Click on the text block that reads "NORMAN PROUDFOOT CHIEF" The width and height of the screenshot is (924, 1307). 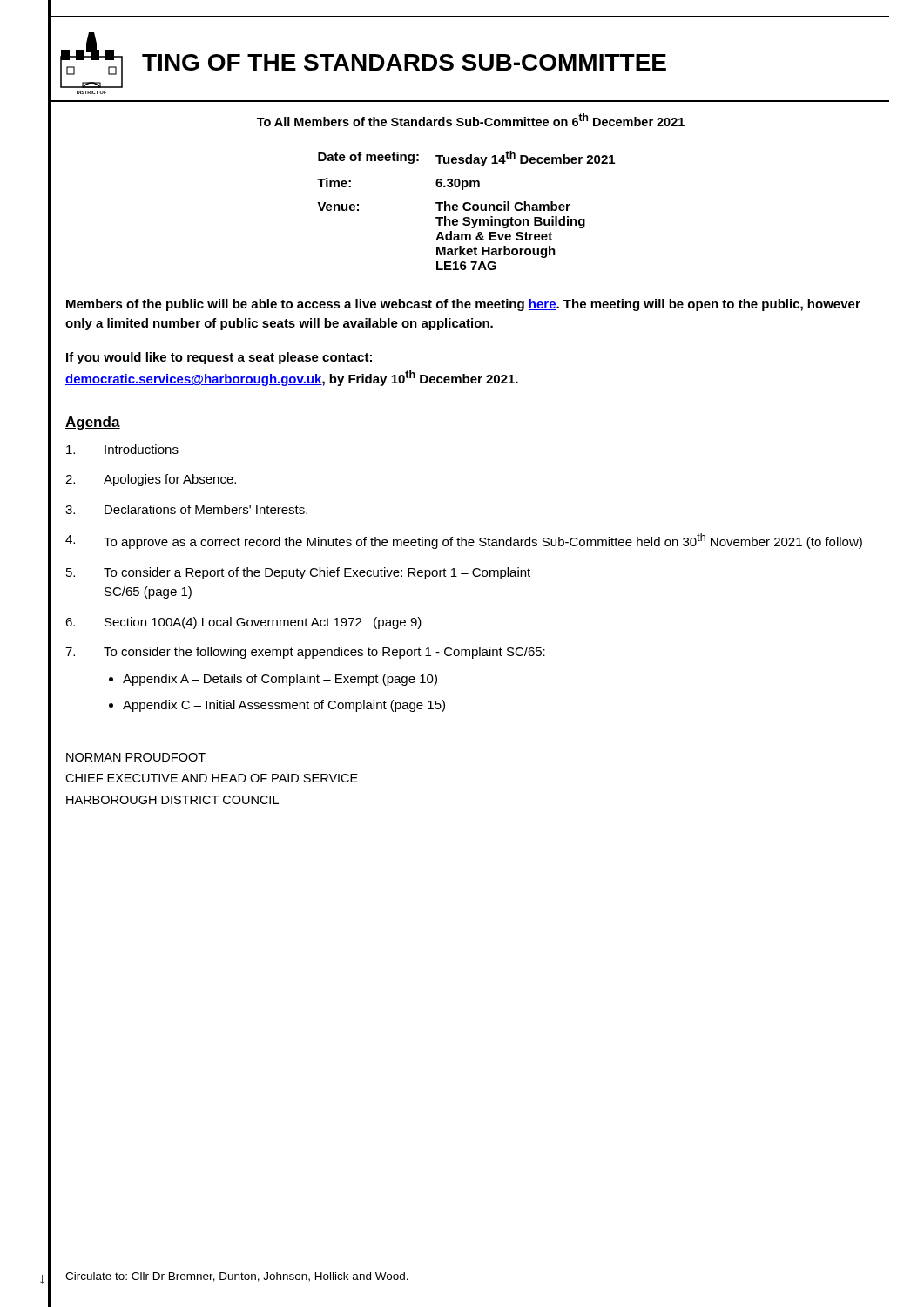[x=212, y=779]
